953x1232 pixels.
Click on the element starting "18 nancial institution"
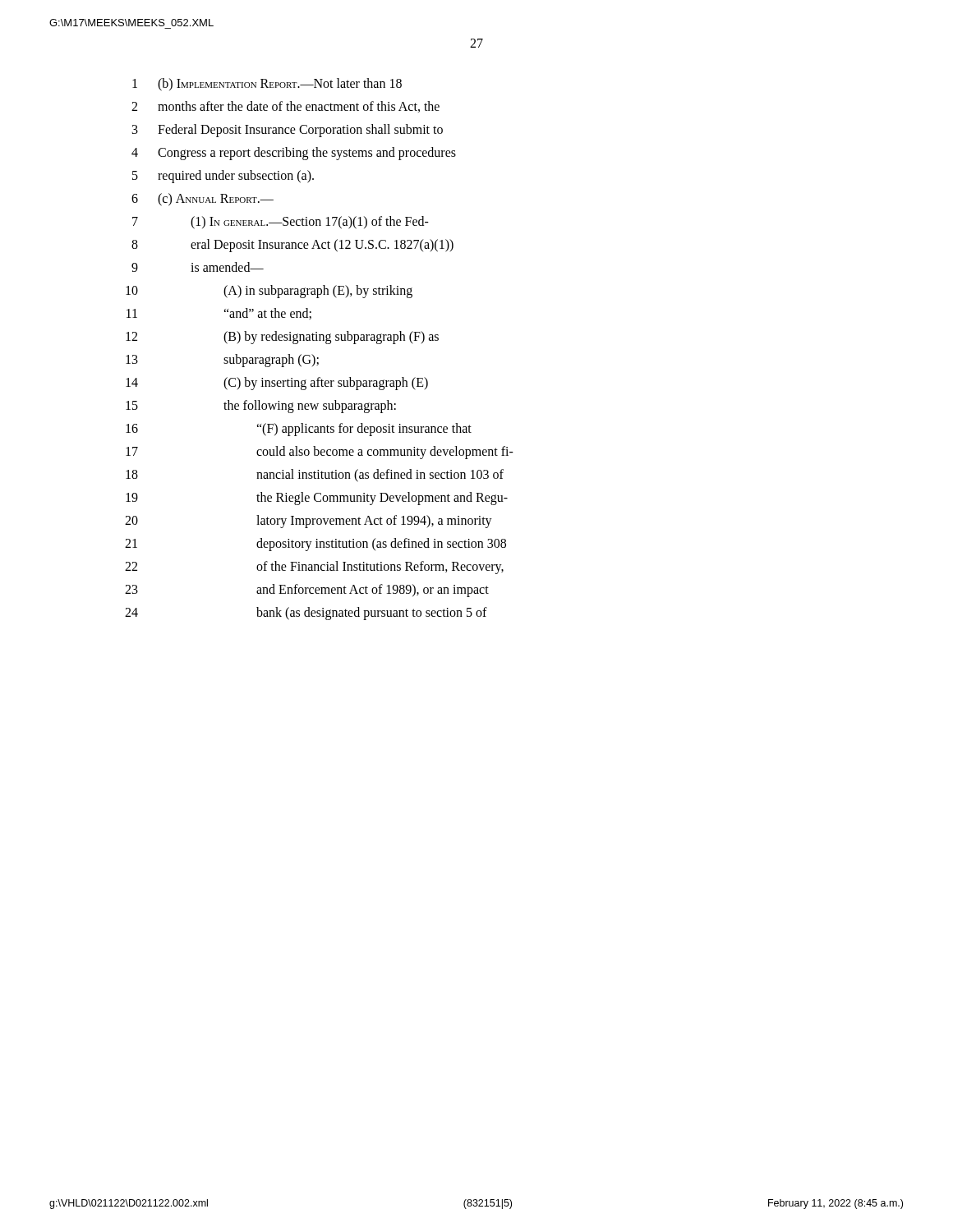[452, 475]
